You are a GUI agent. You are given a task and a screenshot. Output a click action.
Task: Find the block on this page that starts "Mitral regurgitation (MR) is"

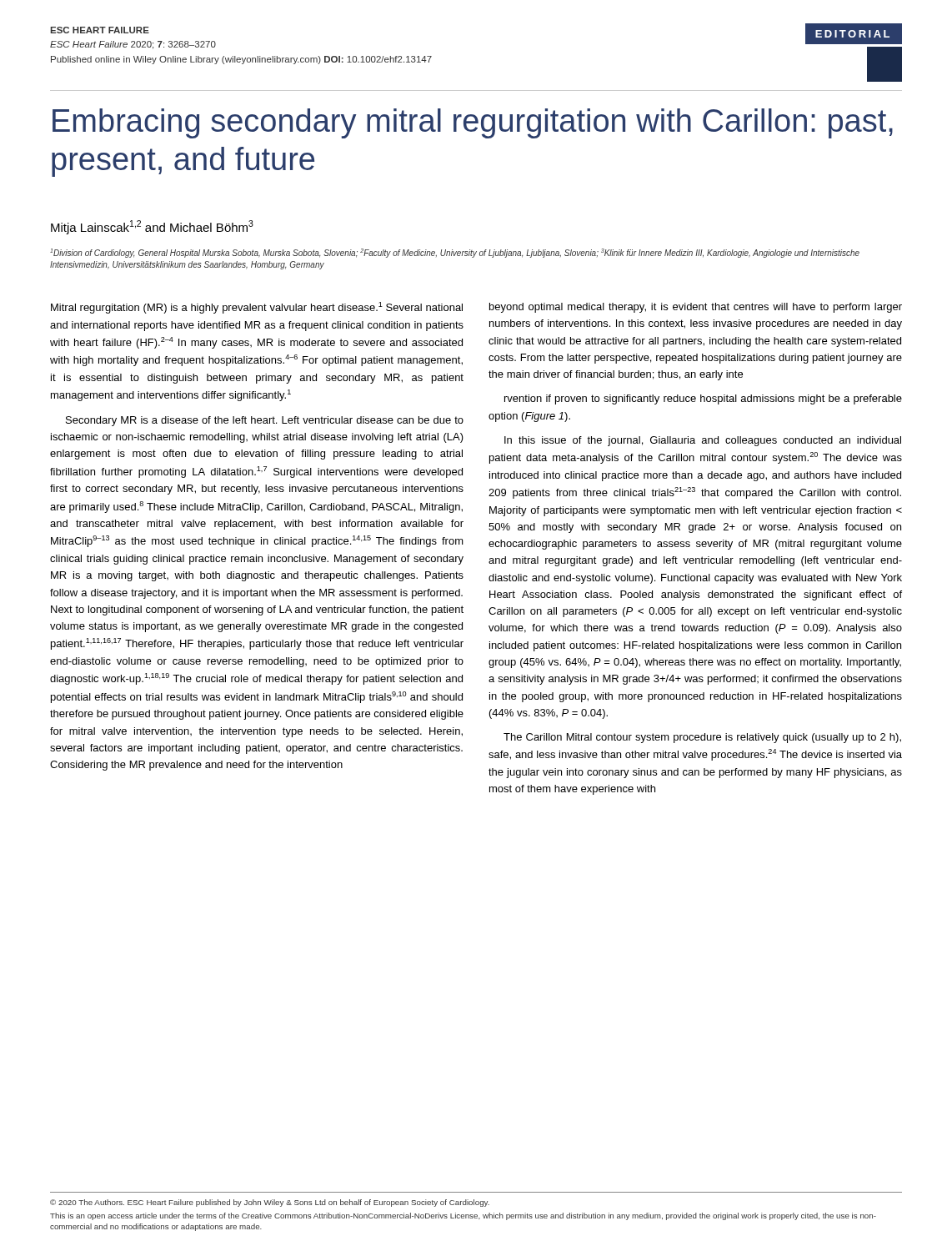pyautogui.click(x=257, y=536)
